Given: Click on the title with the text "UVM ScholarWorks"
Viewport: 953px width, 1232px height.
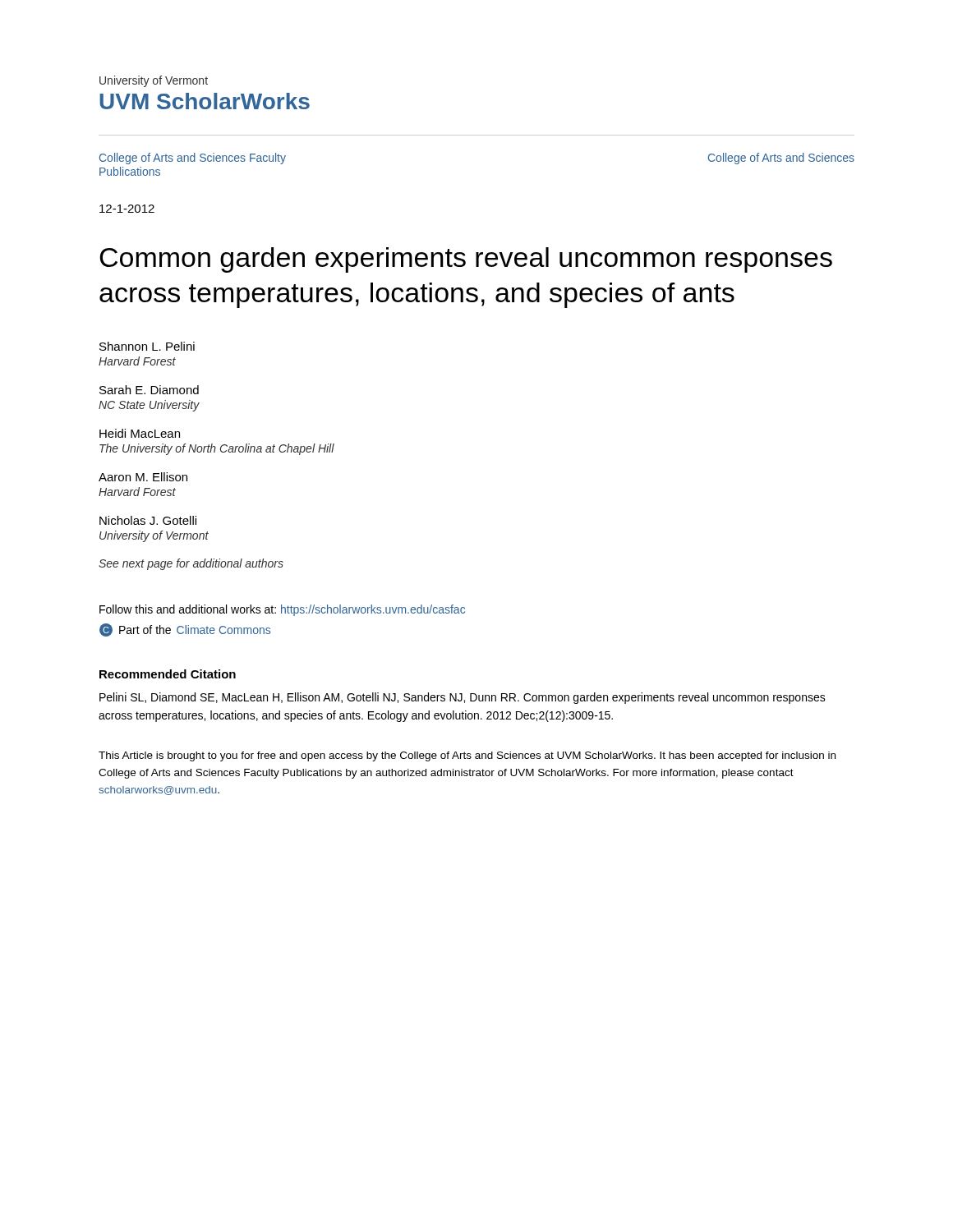Looking at the screenshot, I should [x=204, y=101].
